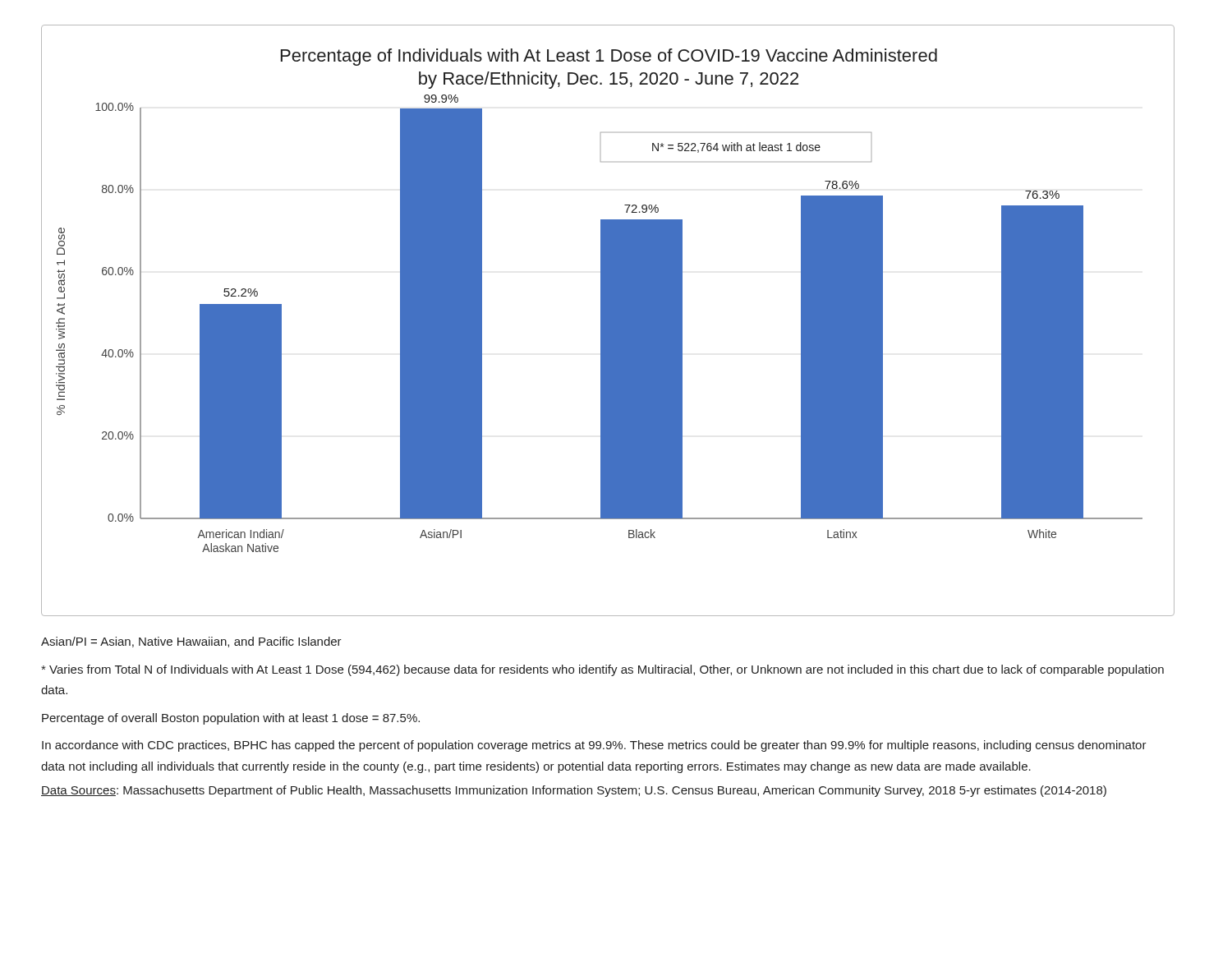The width and height of the screenshot is (1232, 953).
Task: Locate the text block starting "Data Sources: Massachusetts Department of"
Action: [604, 790]
